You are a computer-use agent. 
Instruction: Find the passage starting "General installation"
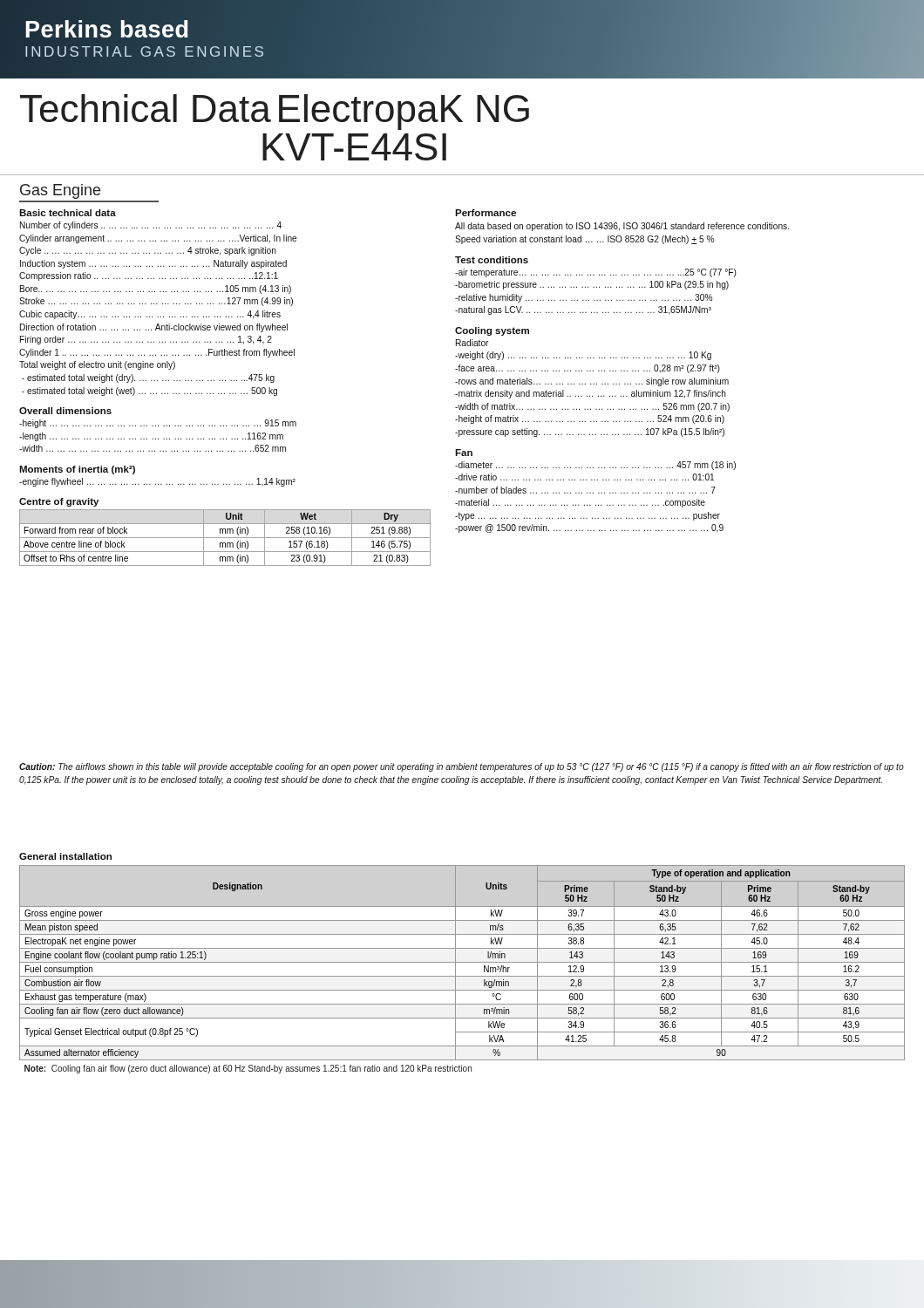click(66, 856)
